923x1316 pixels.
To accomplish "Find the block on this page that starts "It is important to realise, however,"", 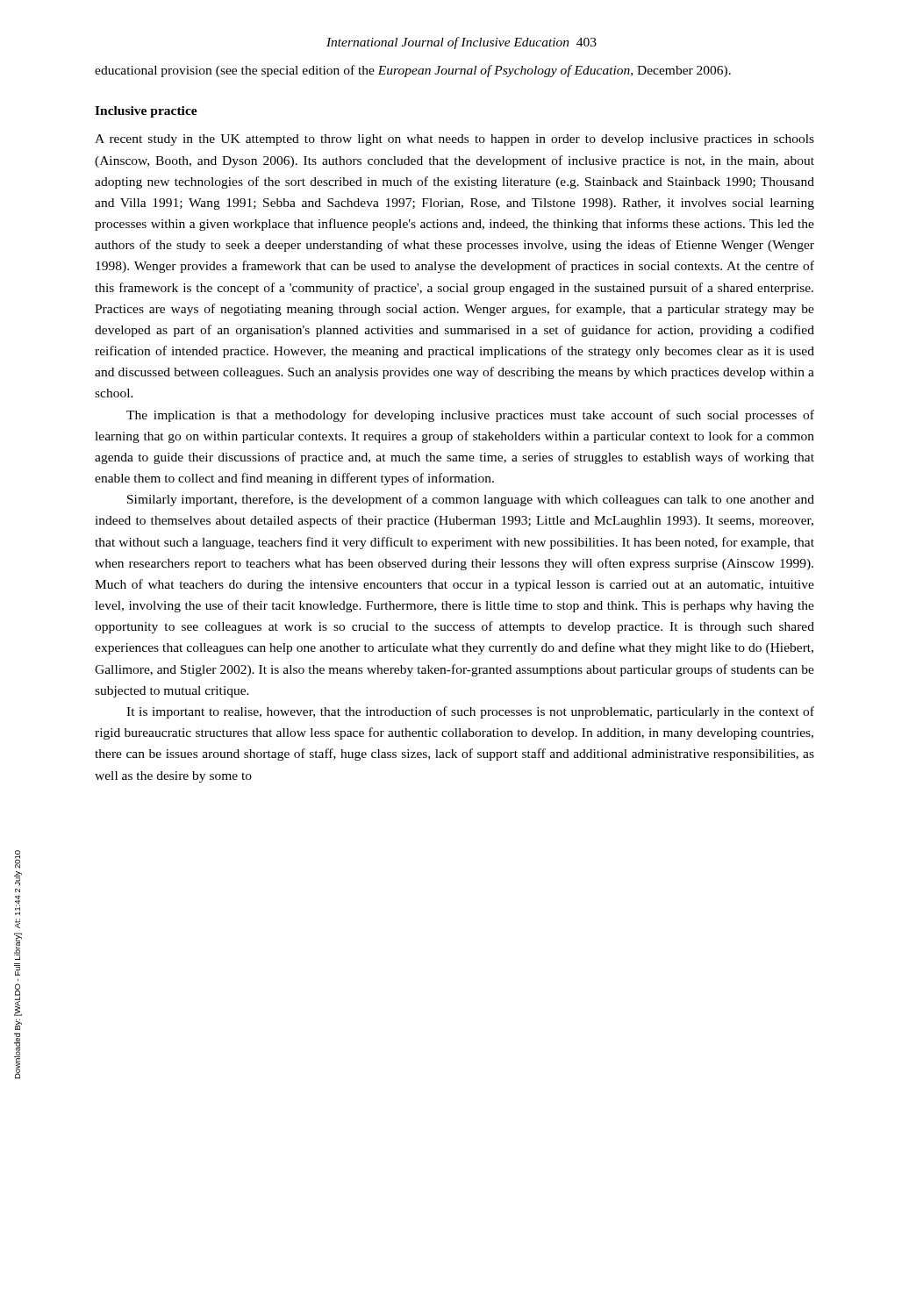I will point(454,743).
